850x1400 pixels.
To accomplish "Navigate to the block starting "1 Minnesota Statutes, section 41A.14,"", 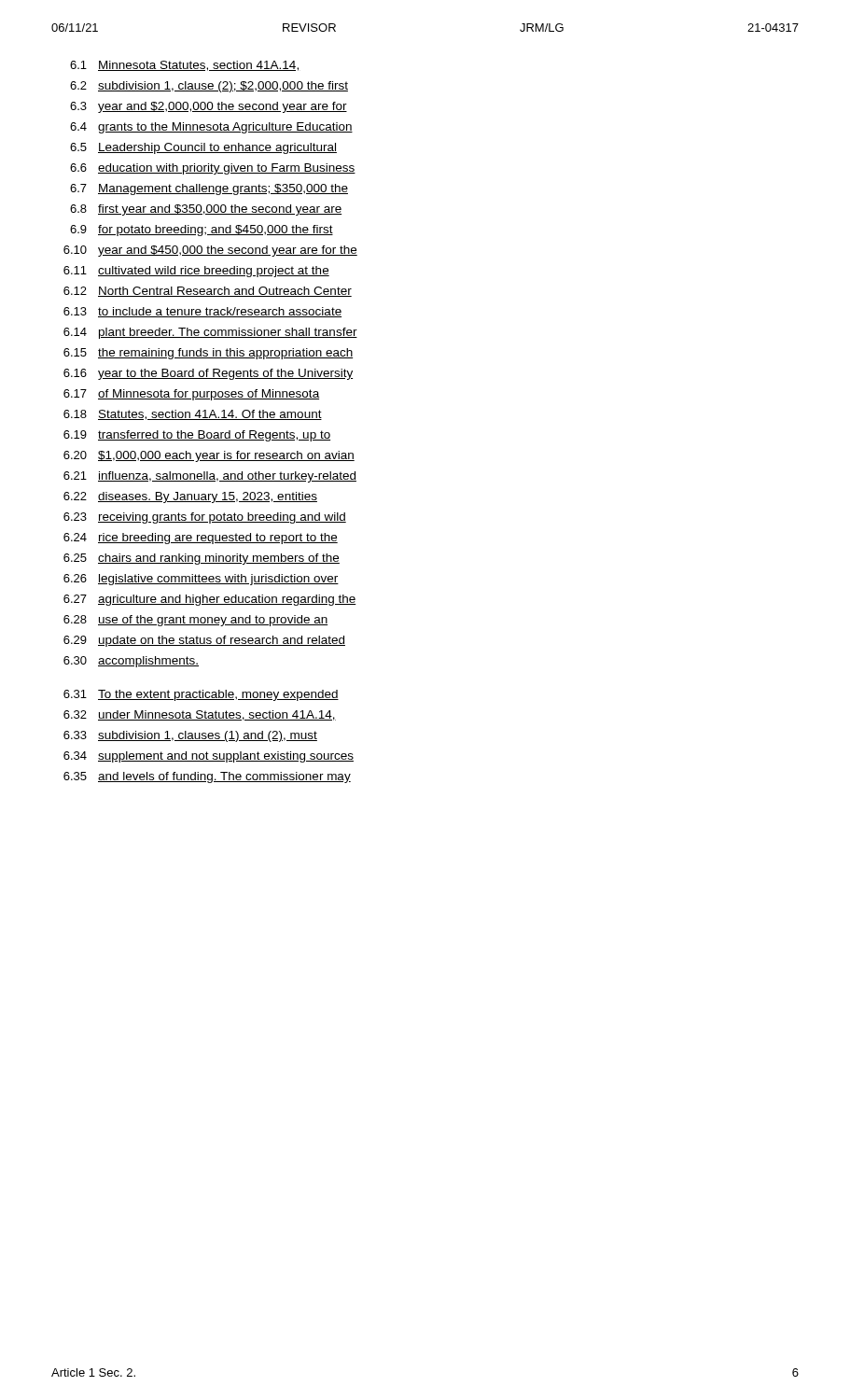I will [x=285, y=422].
